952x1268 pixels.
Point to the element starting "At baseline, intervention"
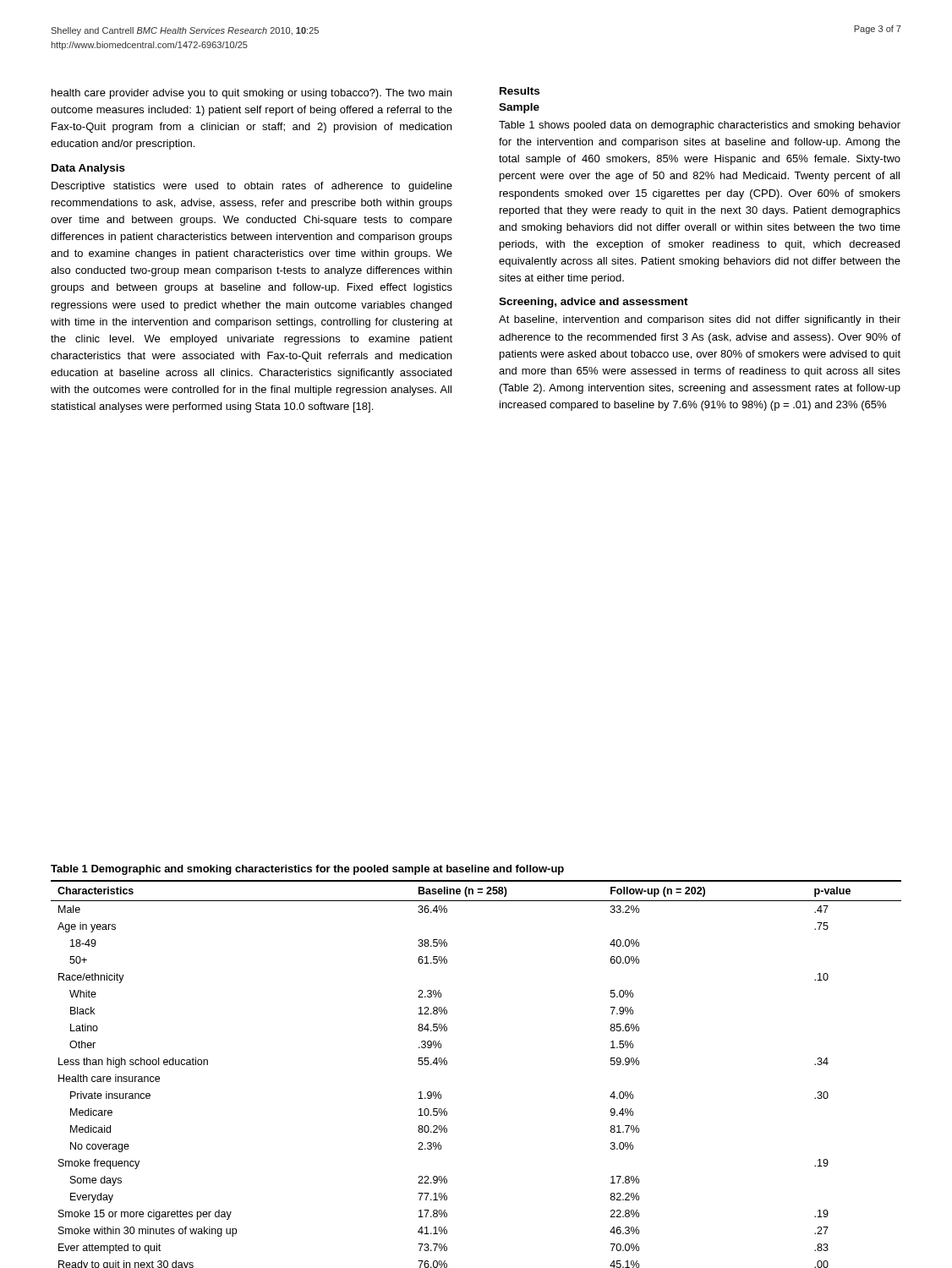pyautogui.click(x=700, y=362)
